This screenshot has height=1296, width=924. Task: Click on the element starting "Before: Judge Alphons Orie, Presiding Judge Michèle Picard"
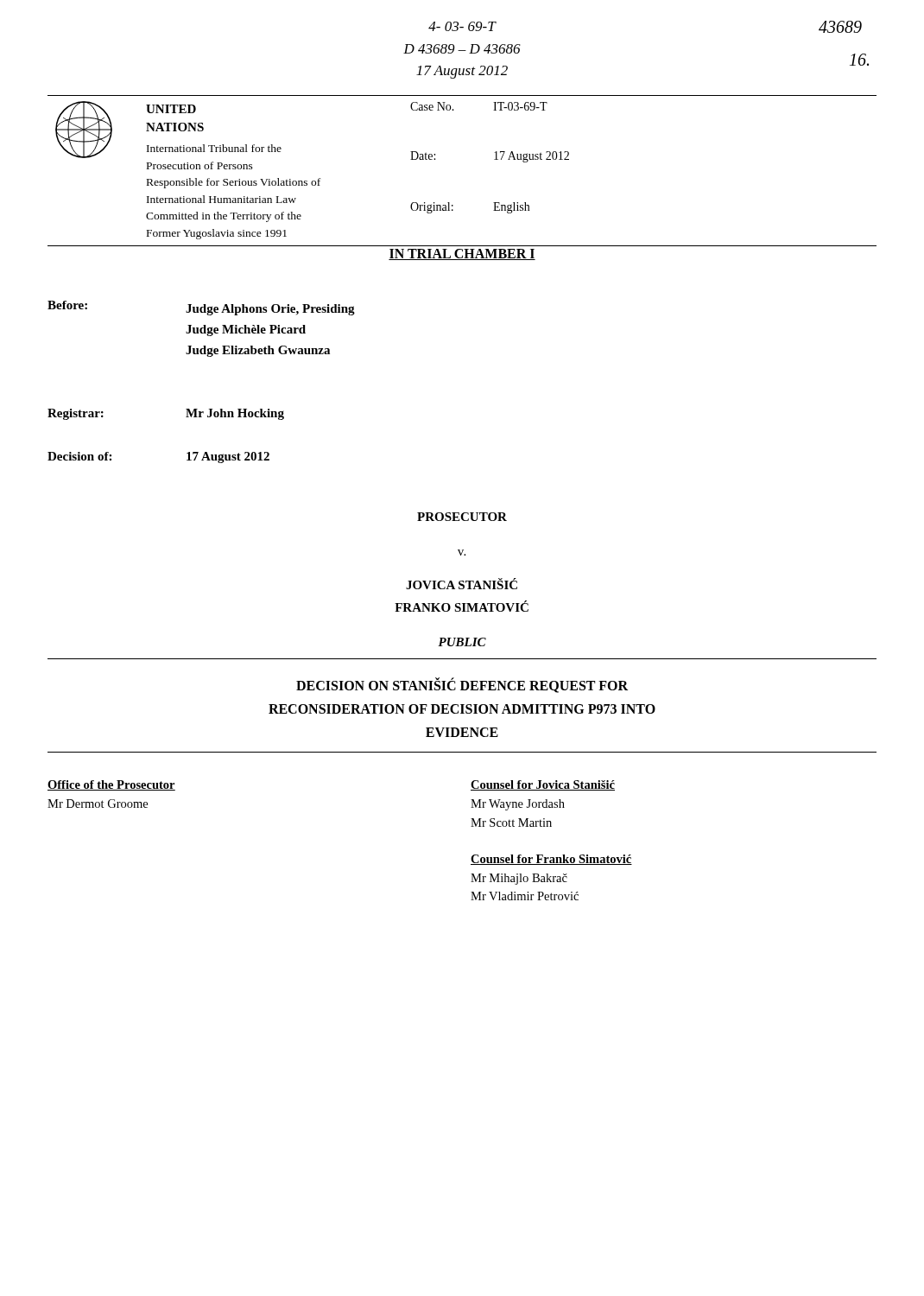click(201, 329)
